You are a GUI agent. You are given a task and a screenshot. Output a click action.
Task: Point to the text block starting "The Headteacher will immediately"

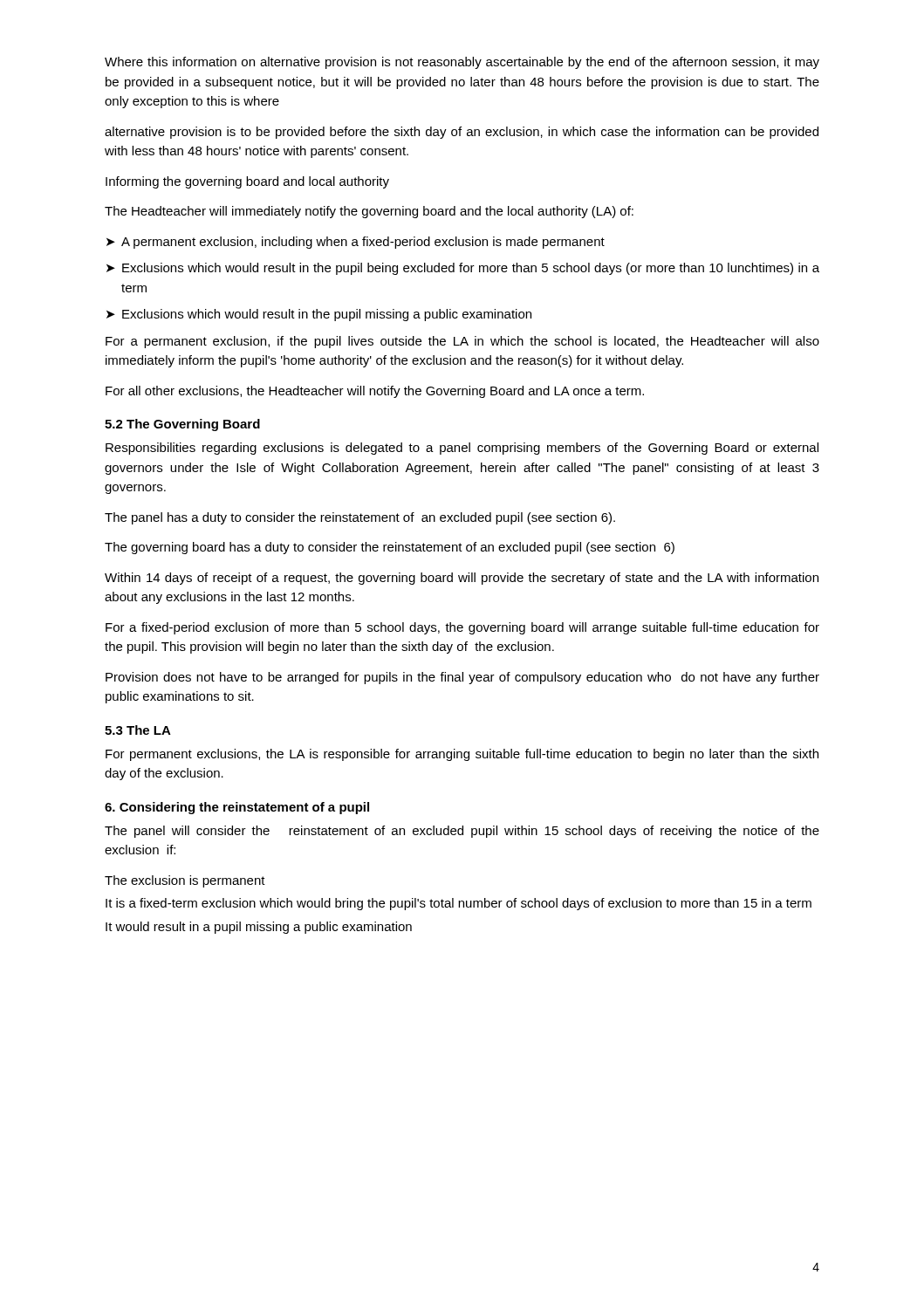[x=370, y=211]
